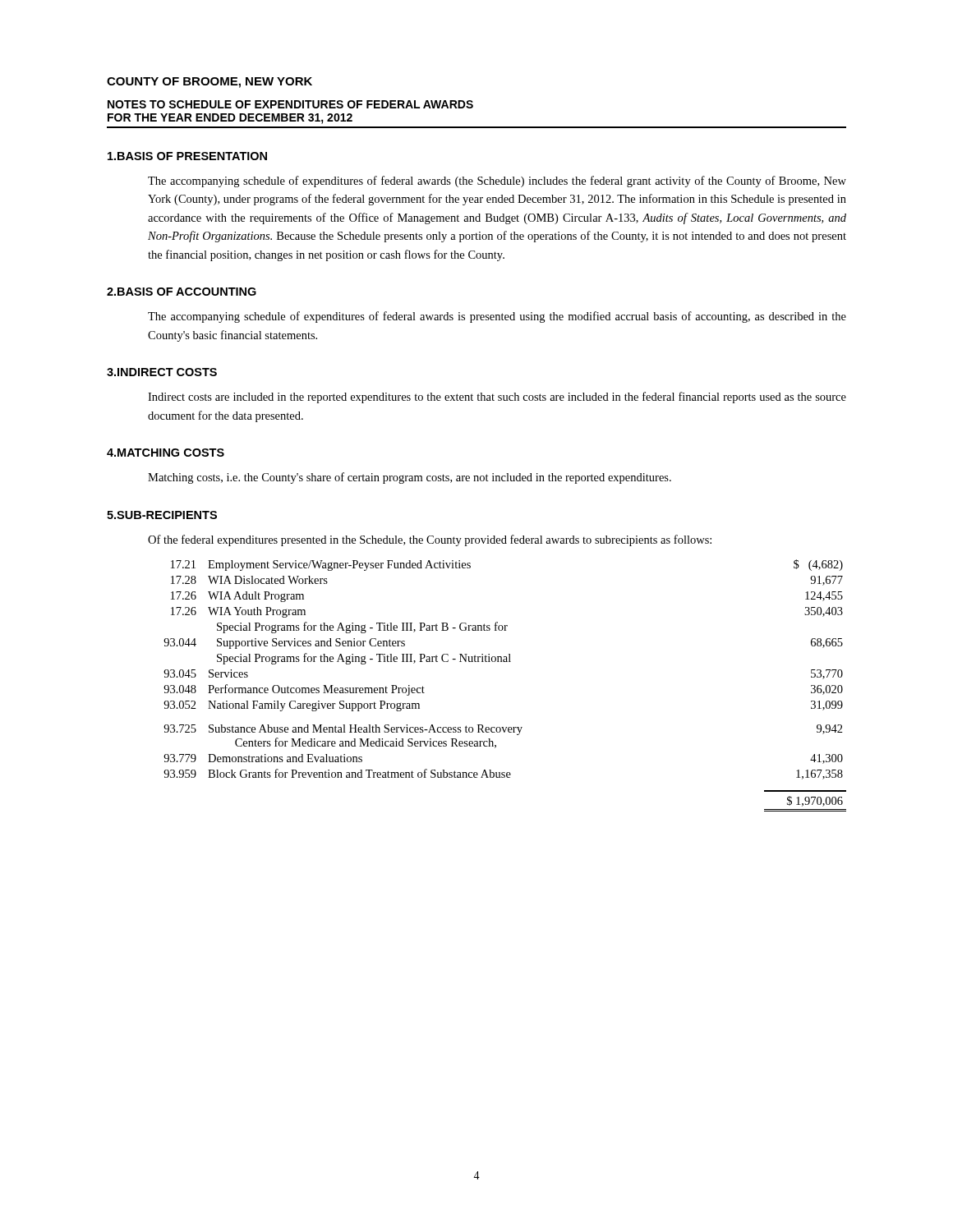Find the text starting "2.BASIS OF ACCOUNTING"
This screenshot has height=1232, width=953.
click(182, 292)
